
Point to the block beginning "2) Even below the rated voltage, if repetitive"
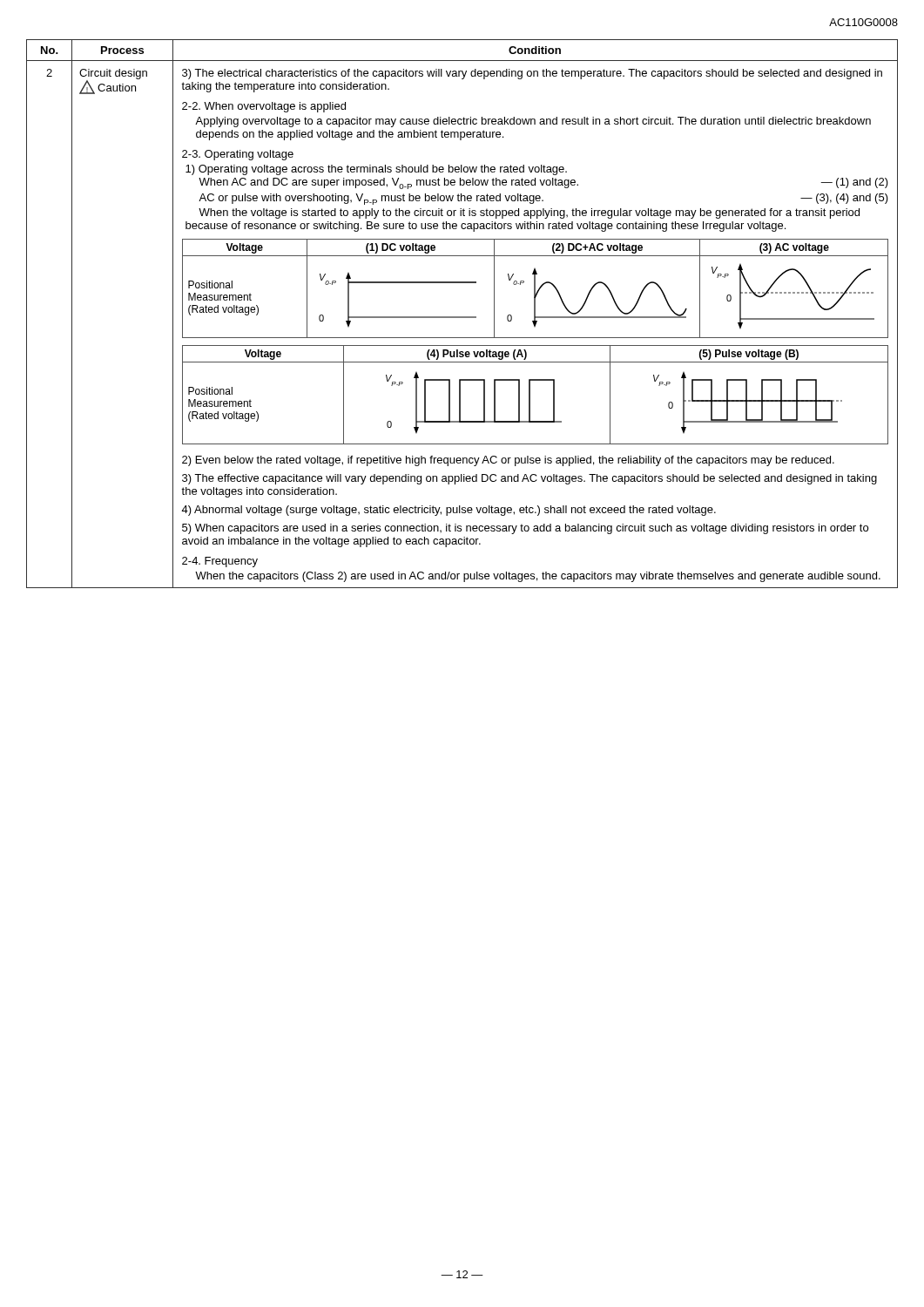(508, 460)
